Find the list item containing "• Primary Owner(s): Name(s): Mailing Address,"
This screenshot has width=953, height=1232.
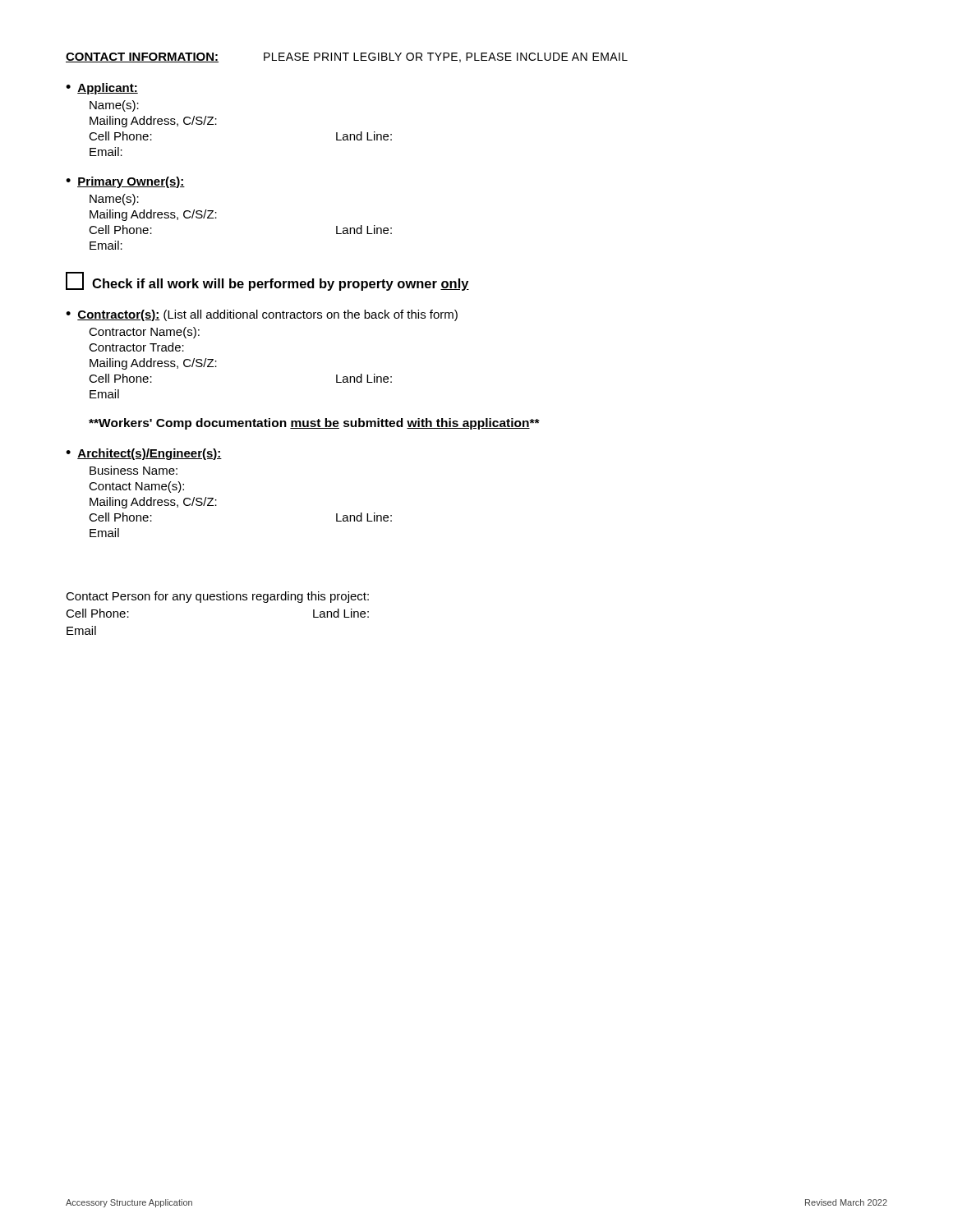[x=125, y=182]
